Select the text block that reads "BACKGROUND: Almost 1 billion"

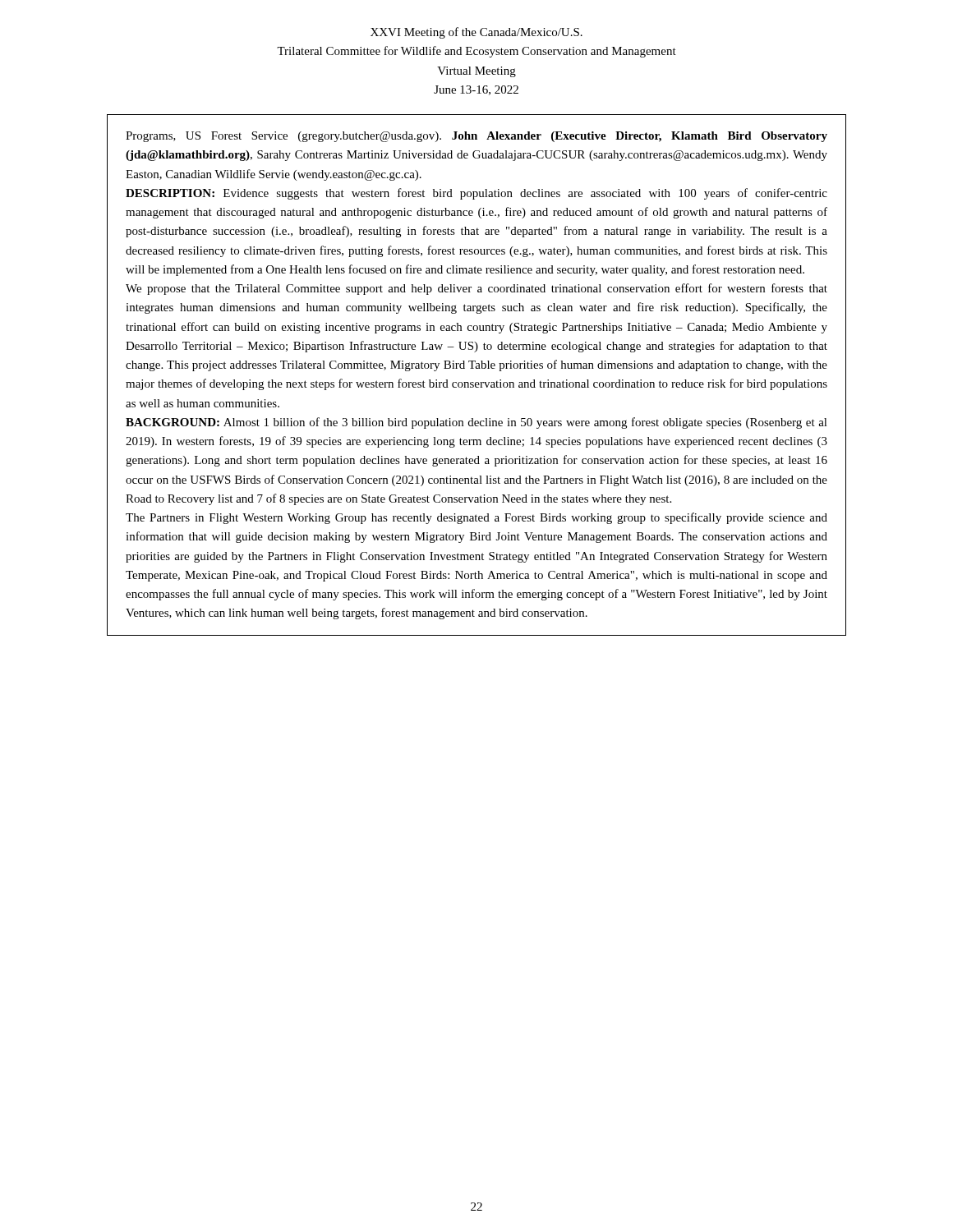pyautogui.click(x=476, y=461)
